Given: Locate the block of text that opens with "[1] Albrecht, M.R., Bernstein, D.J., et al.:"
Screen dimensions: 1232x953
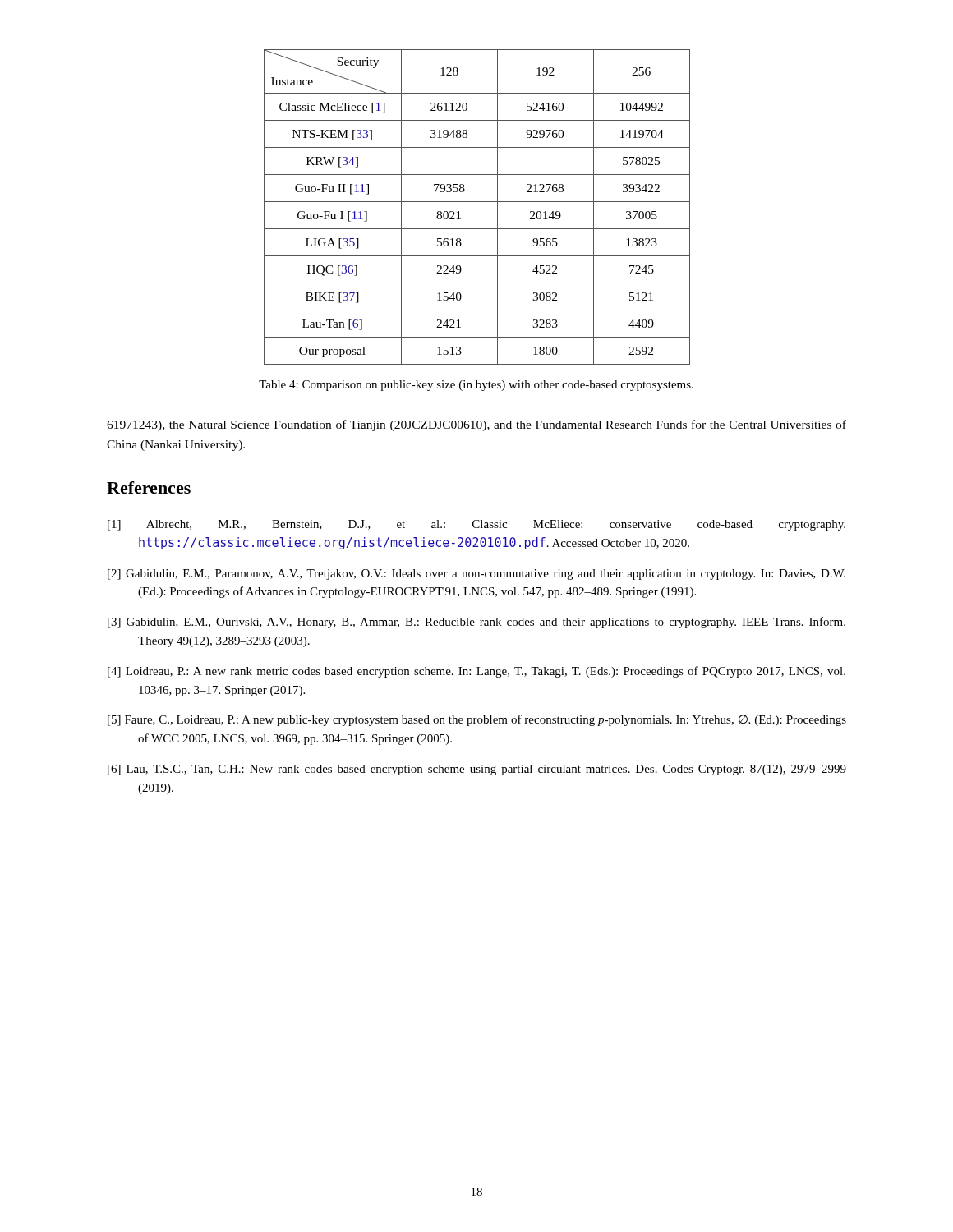Looking at the screenshot, I should click(x=476, y=534).
